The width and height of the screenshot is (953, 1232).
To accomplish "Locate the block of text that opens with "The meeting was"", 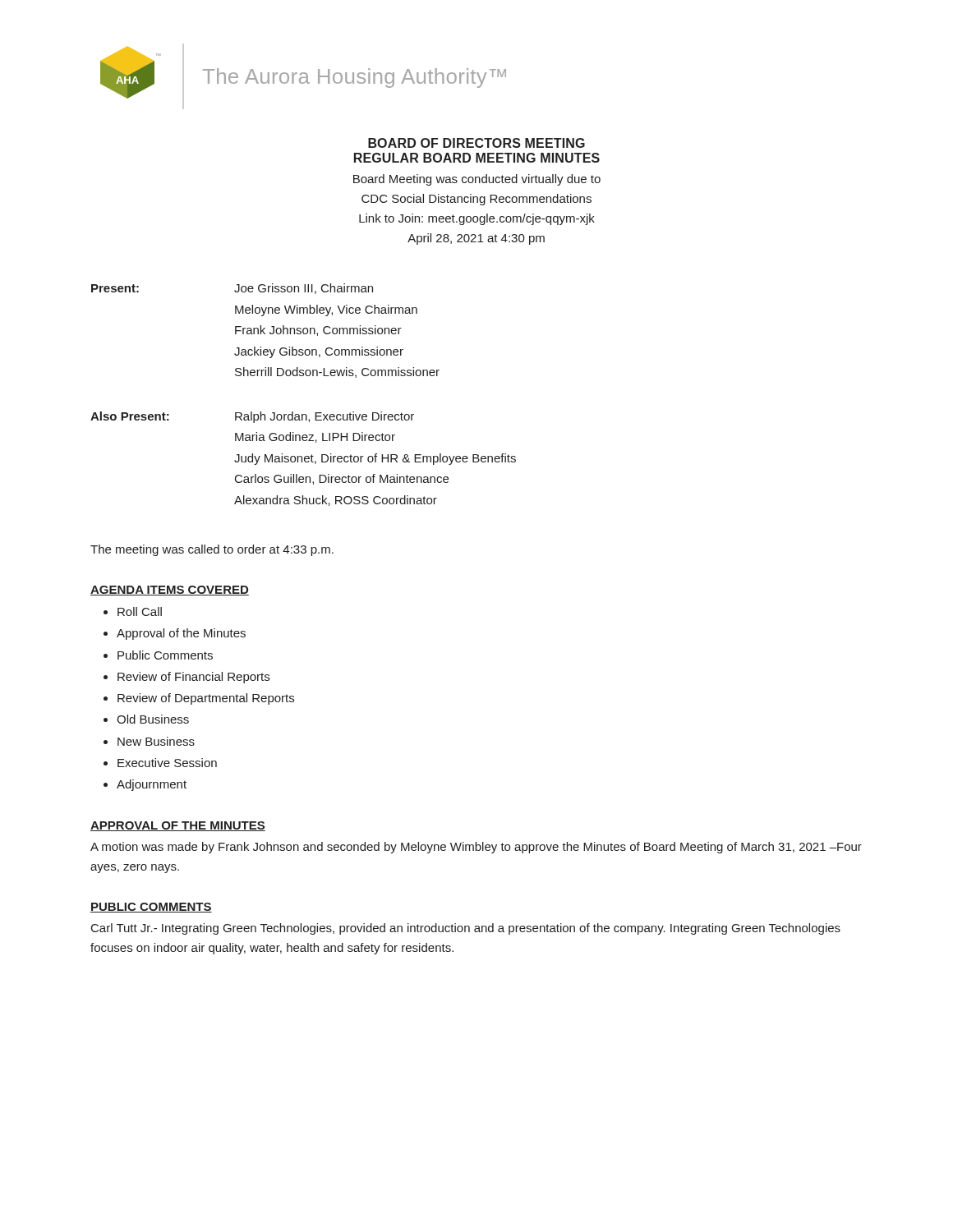I will 212,549.
